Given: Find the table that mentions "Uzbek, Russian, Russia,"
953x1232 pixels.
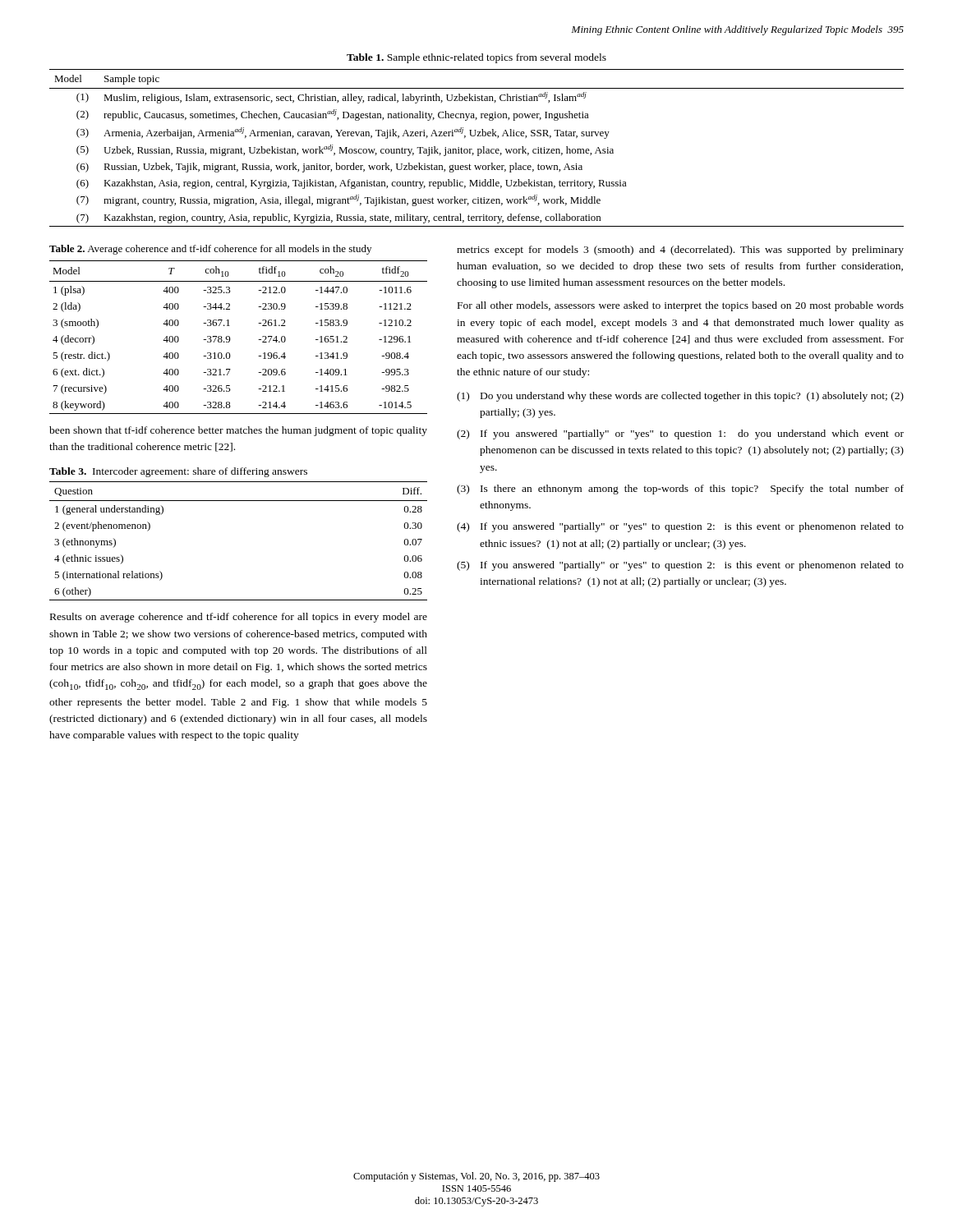Looking at the screenshot, I should [476, 148].
